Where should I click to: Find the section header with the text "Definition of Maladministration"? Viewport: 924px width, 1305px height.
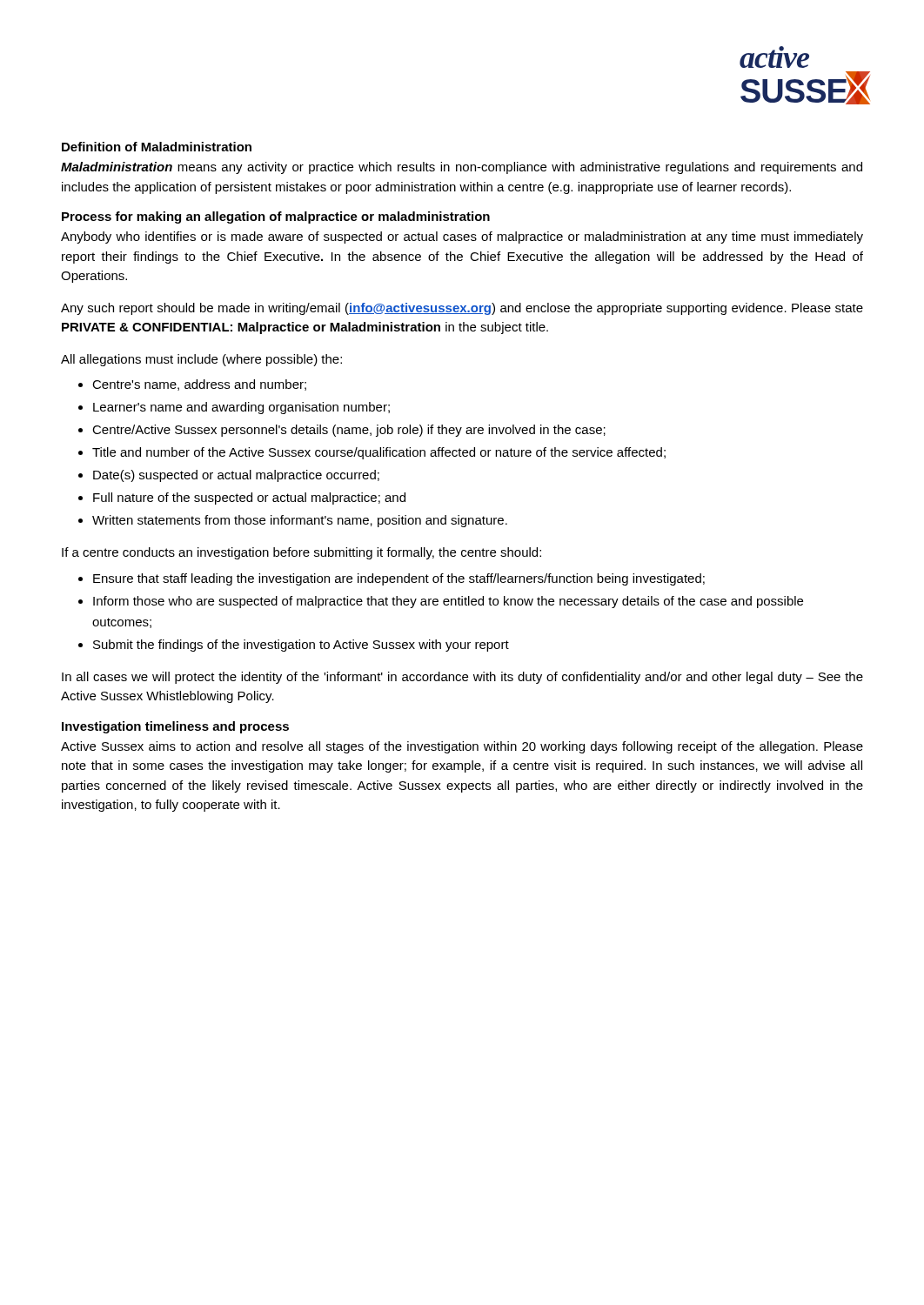click(157, 147)
